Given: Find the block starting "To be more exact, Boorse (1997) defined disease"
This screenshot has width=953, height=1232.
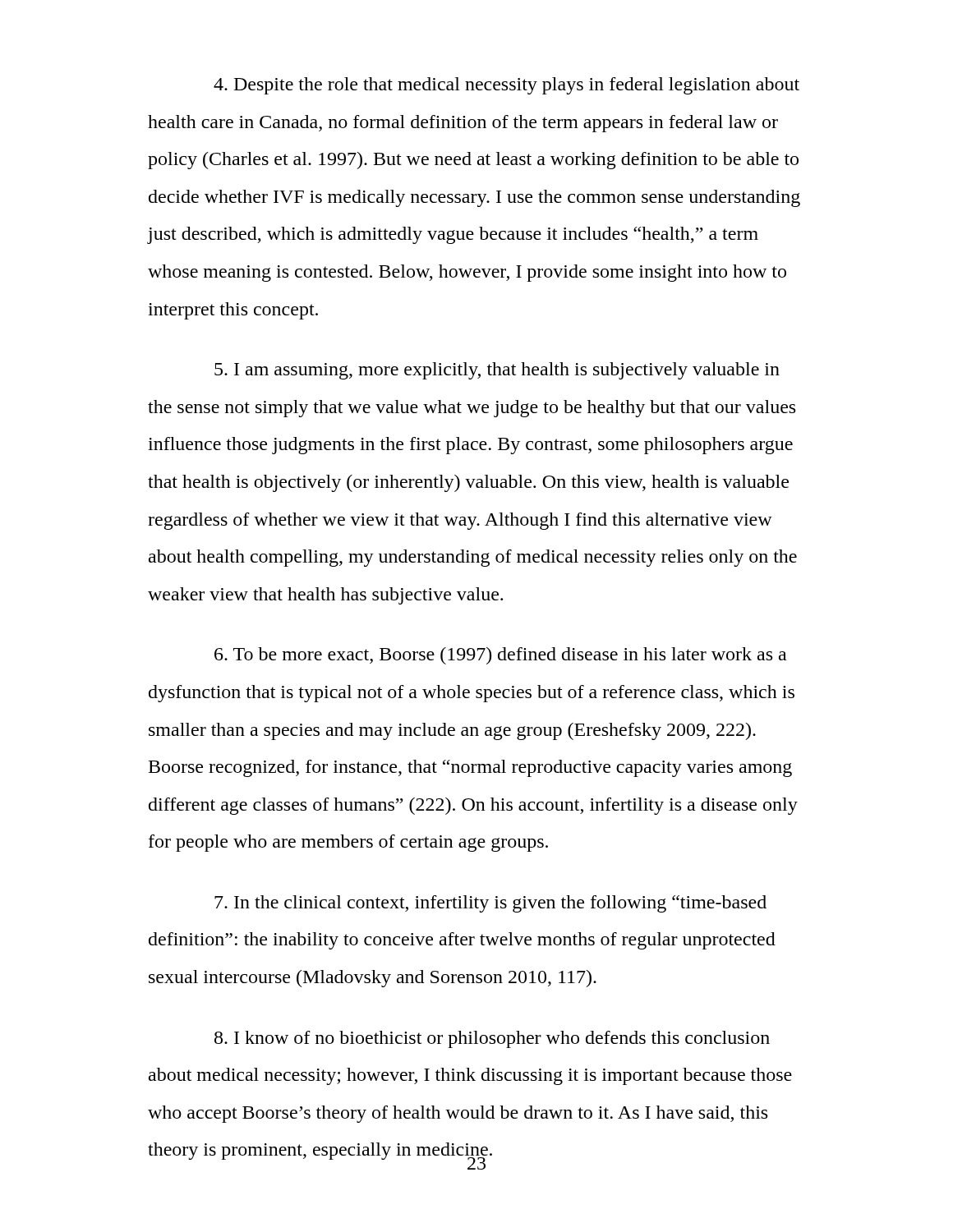Looking at the screenshot, I should pyautogui.click(x=500, y=656).
